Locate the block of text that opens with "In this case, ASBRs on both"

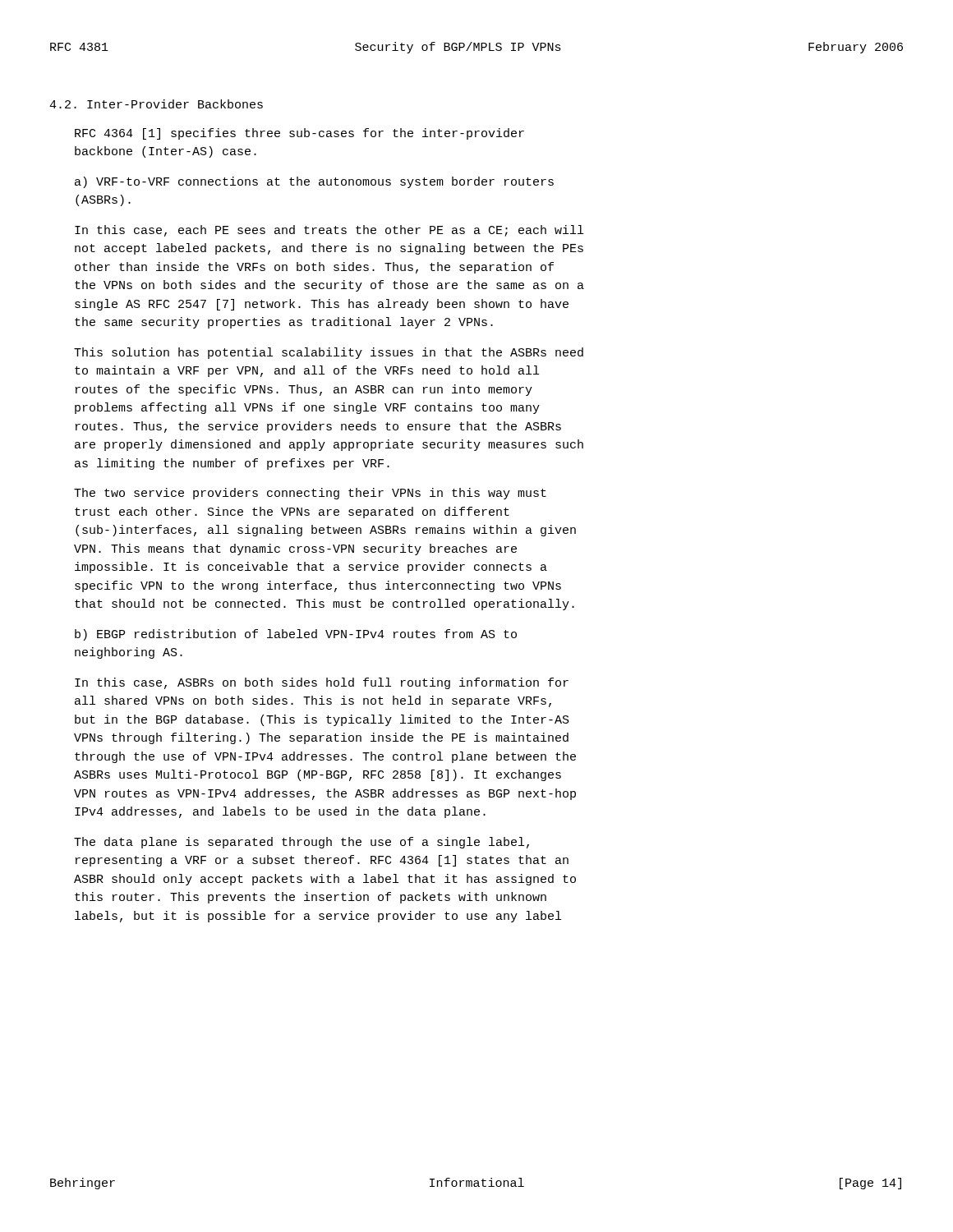pyautogui.click(x=489, y=749)
